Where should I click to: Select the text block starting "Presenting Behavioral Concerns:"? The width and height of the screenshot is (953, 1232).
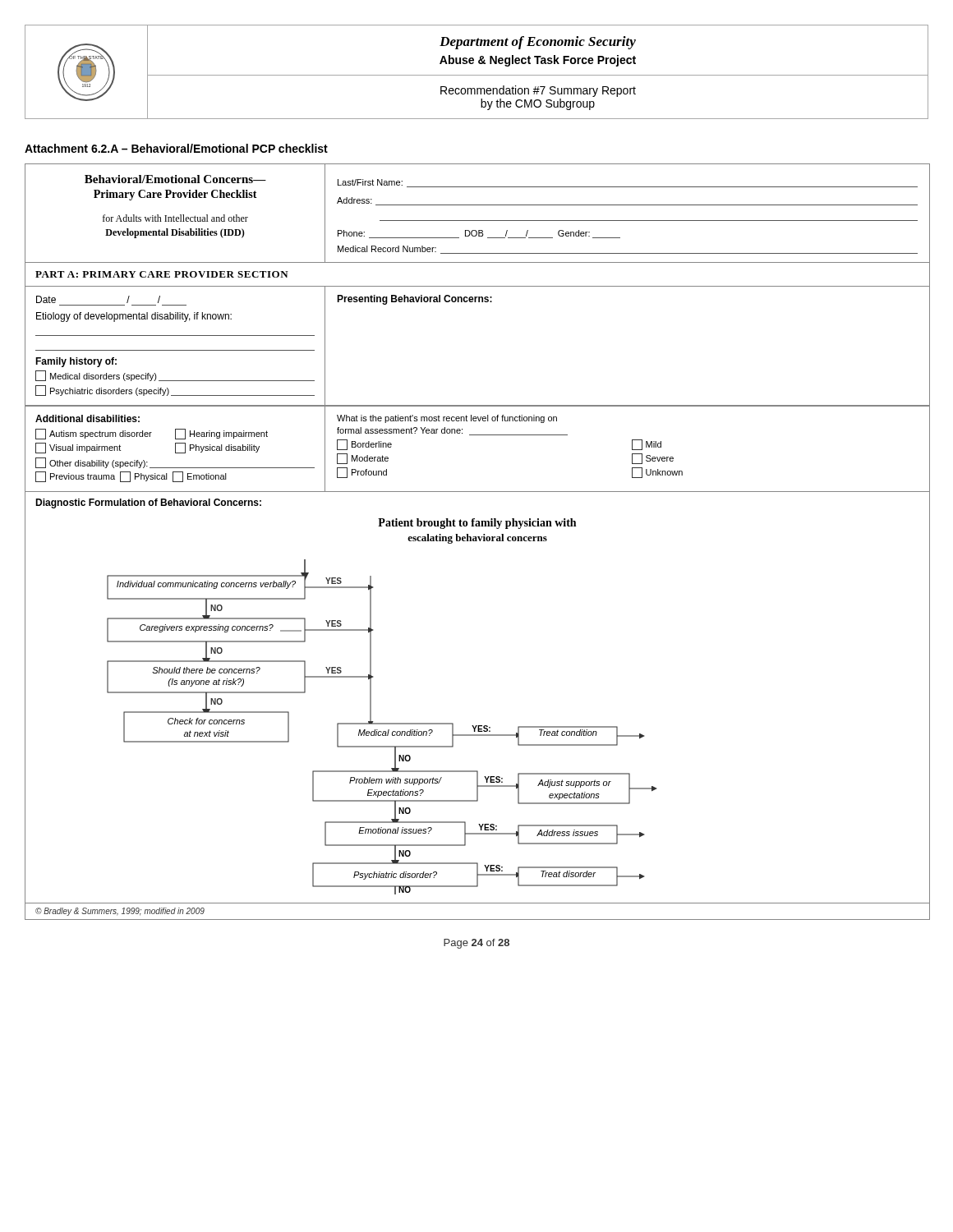[x=414, y=300]
